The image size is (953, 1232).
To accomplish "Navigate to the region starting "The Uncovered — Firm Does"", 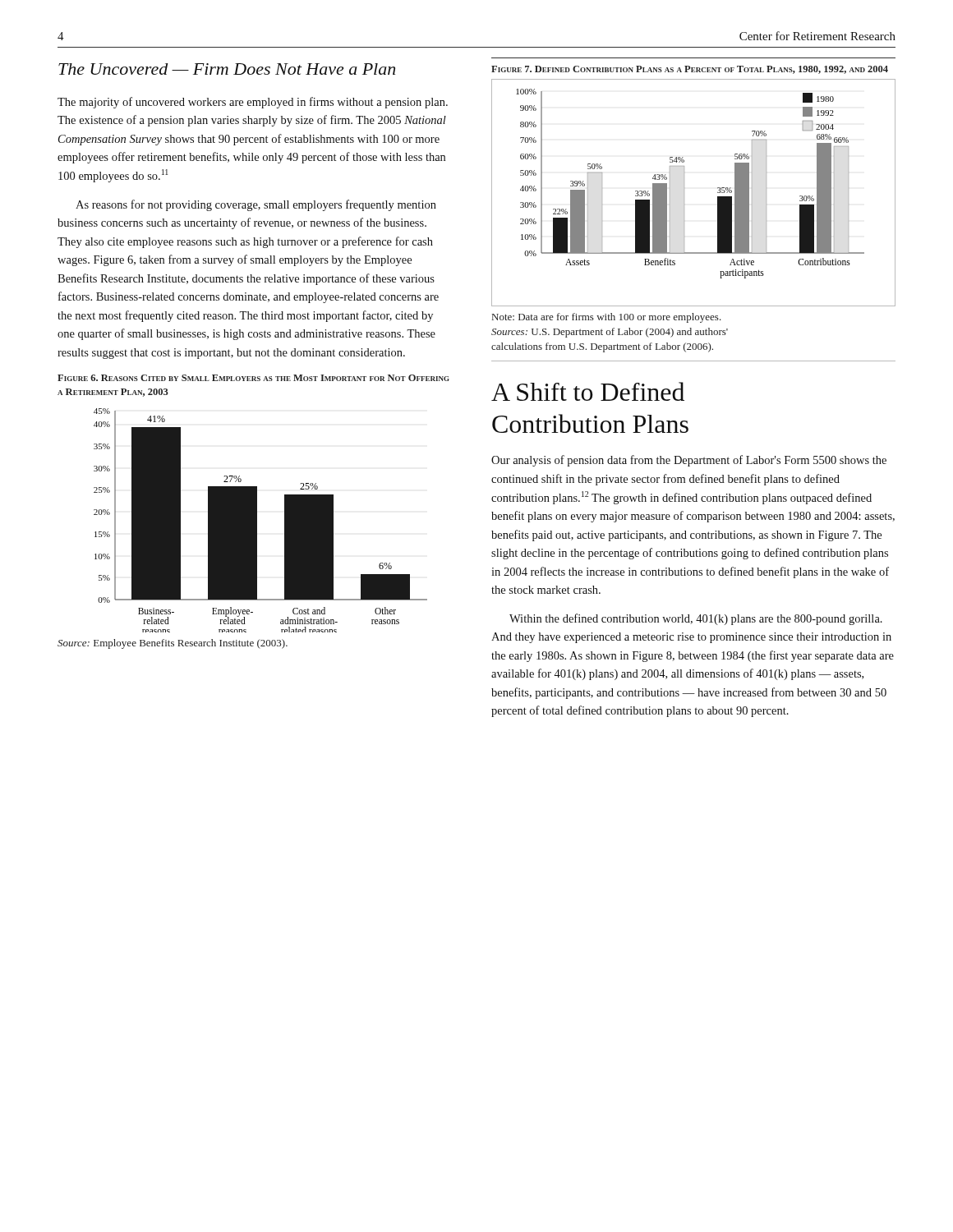I will point(227,69).
